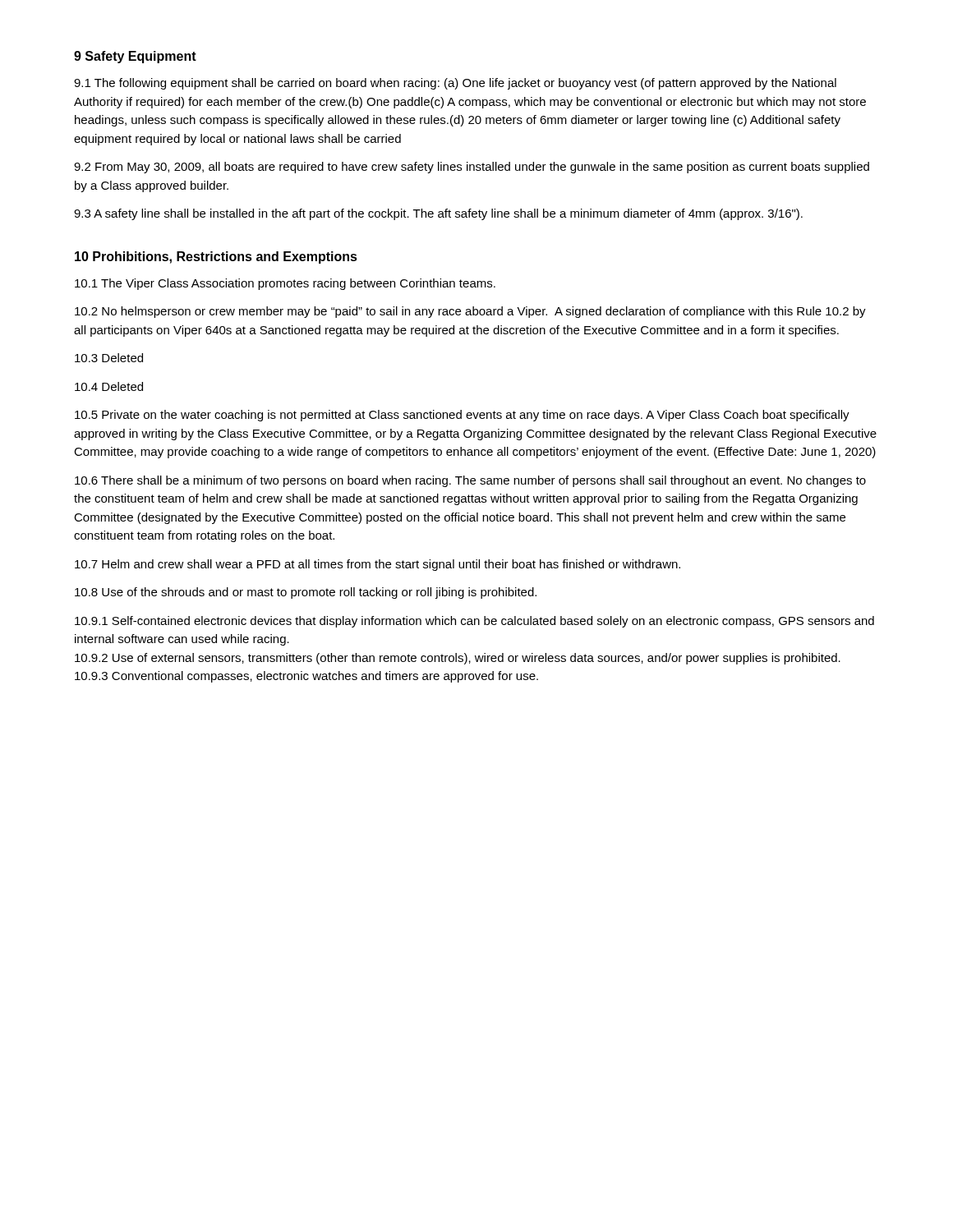Select the section header that says "9 Safety Equipment"
This screenshot has height=1232, width=953.
pos(135,56)
